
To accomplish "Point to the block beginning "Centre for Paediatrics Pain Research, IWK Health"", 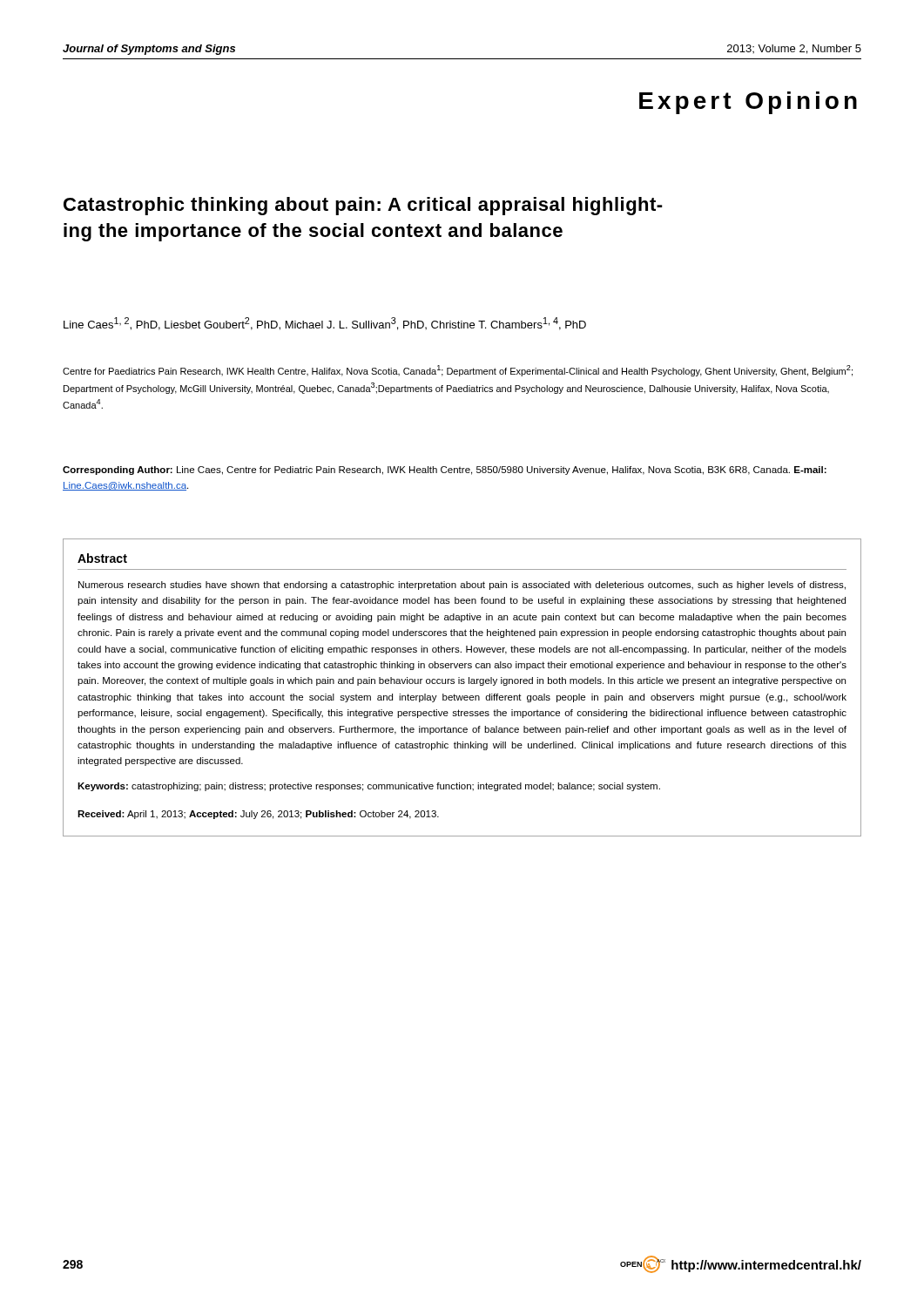I will pyautogui.click(x=458, y=387).
